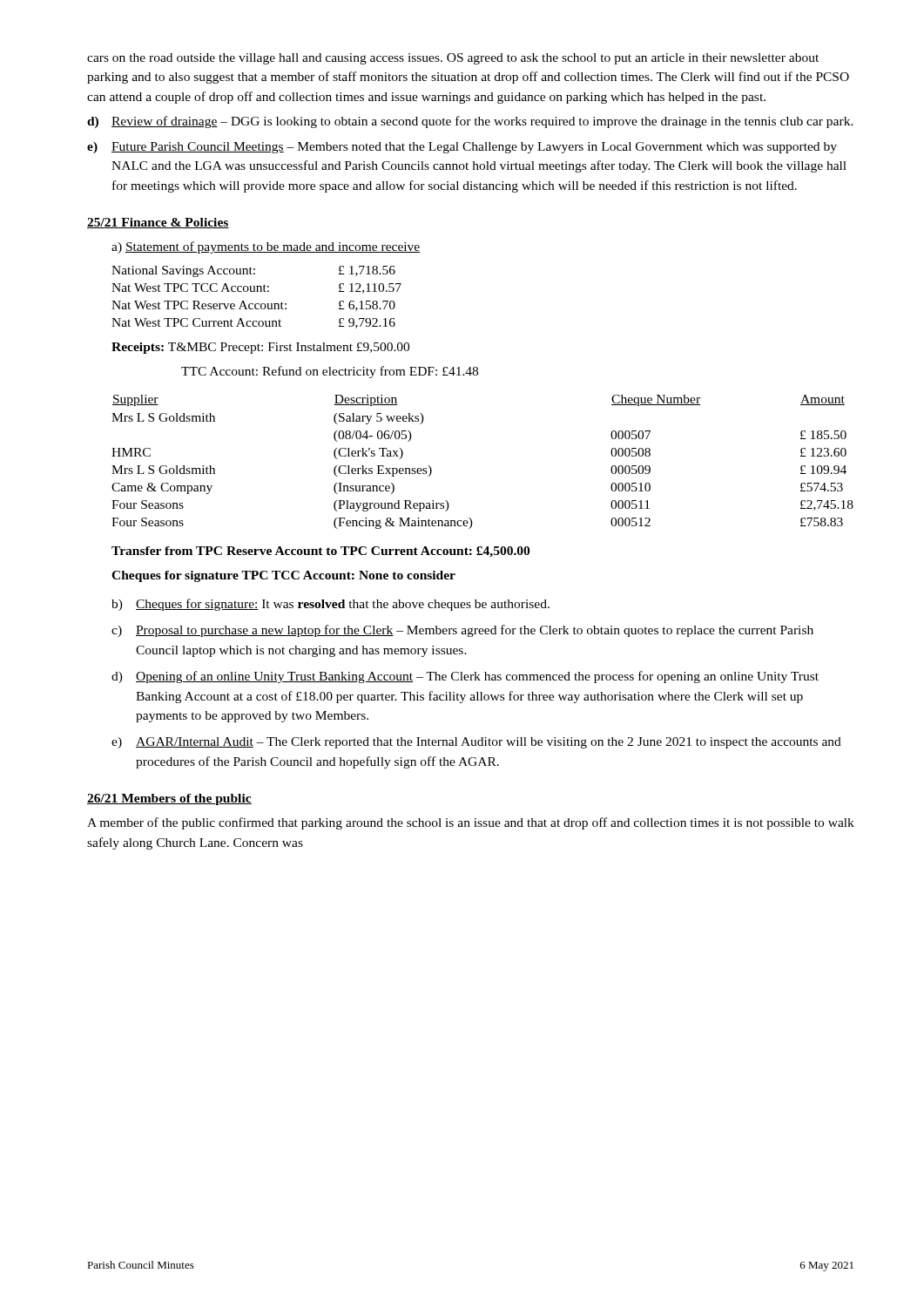Navigate to the passage starting "d) Review of drainage –"
924x1307 pixels.
471,122
